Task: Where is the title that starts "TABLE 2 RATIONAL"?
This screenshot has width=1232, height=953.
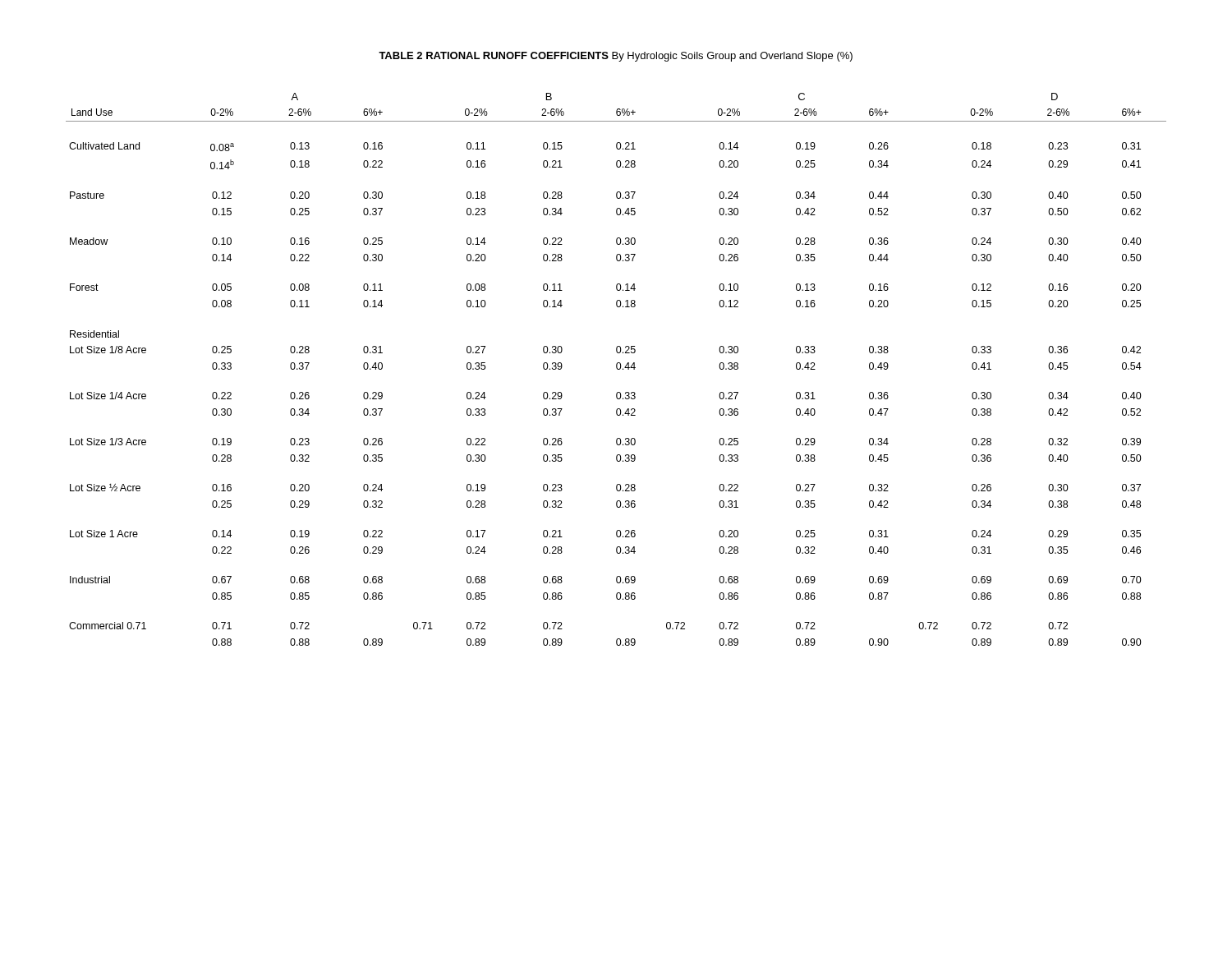Action: (616, 55)
